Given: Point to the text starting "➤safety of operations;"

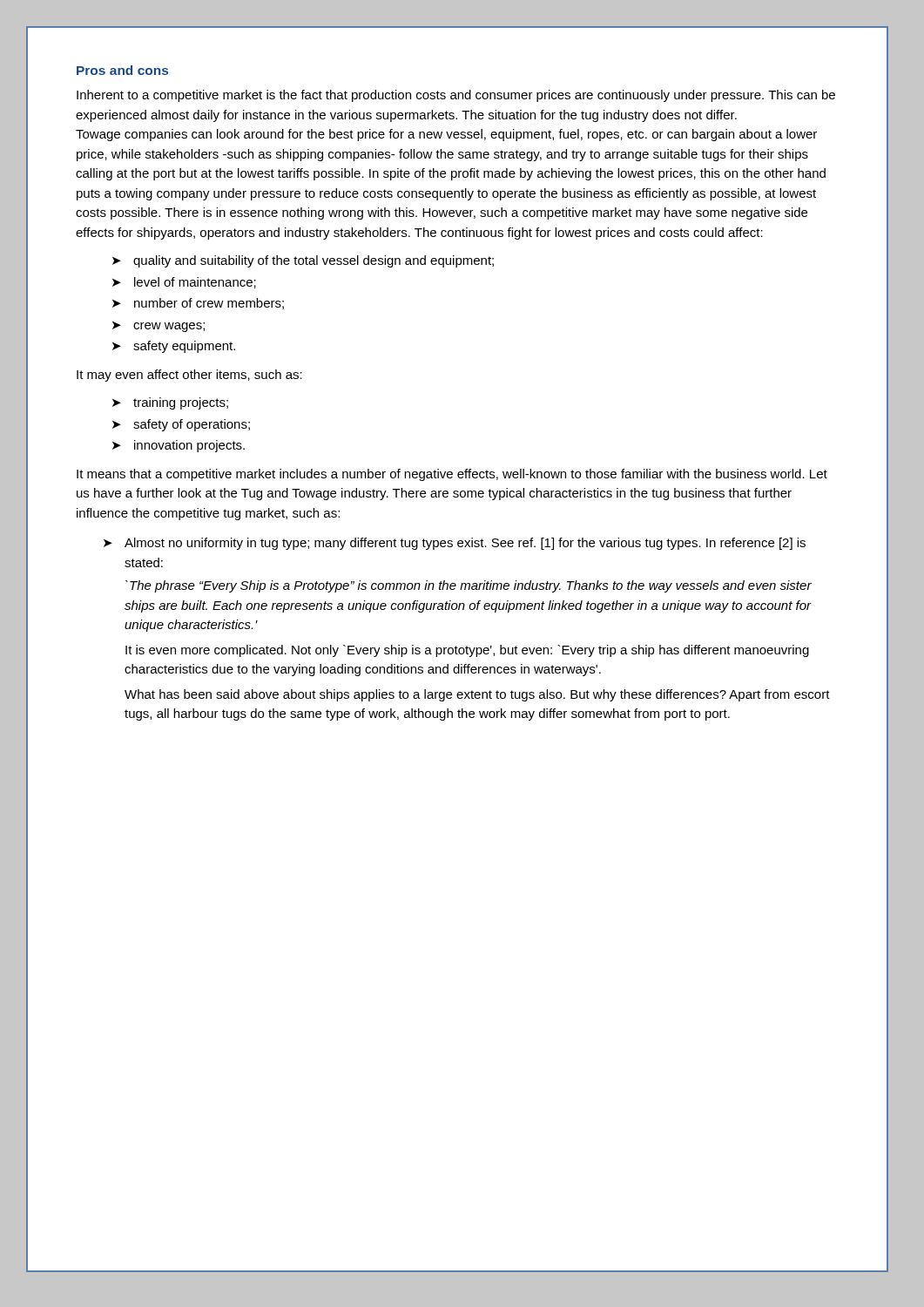Looking at the screenshot, I should (181, 424).
